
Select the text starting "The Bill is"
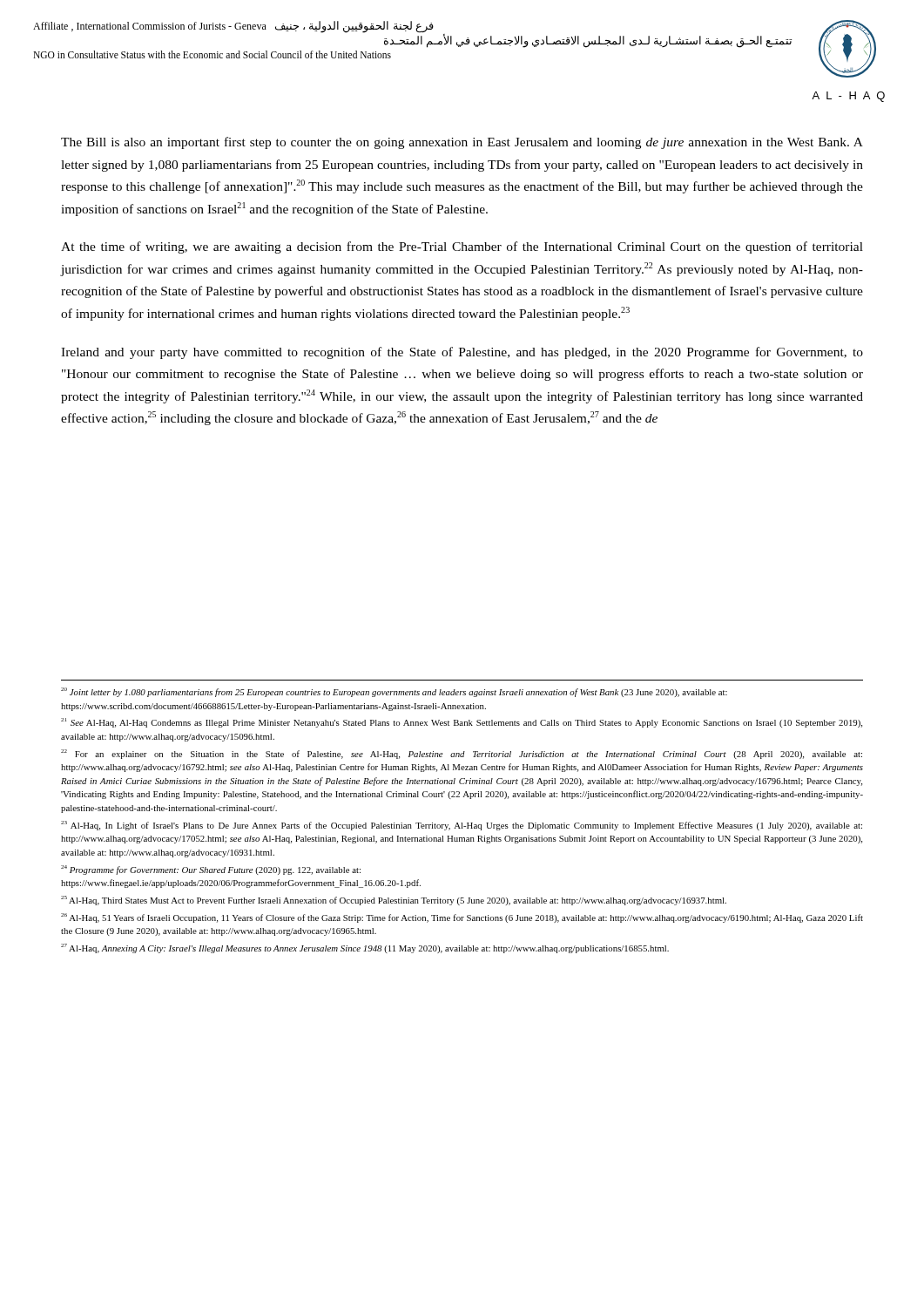(x=462, y=175)
